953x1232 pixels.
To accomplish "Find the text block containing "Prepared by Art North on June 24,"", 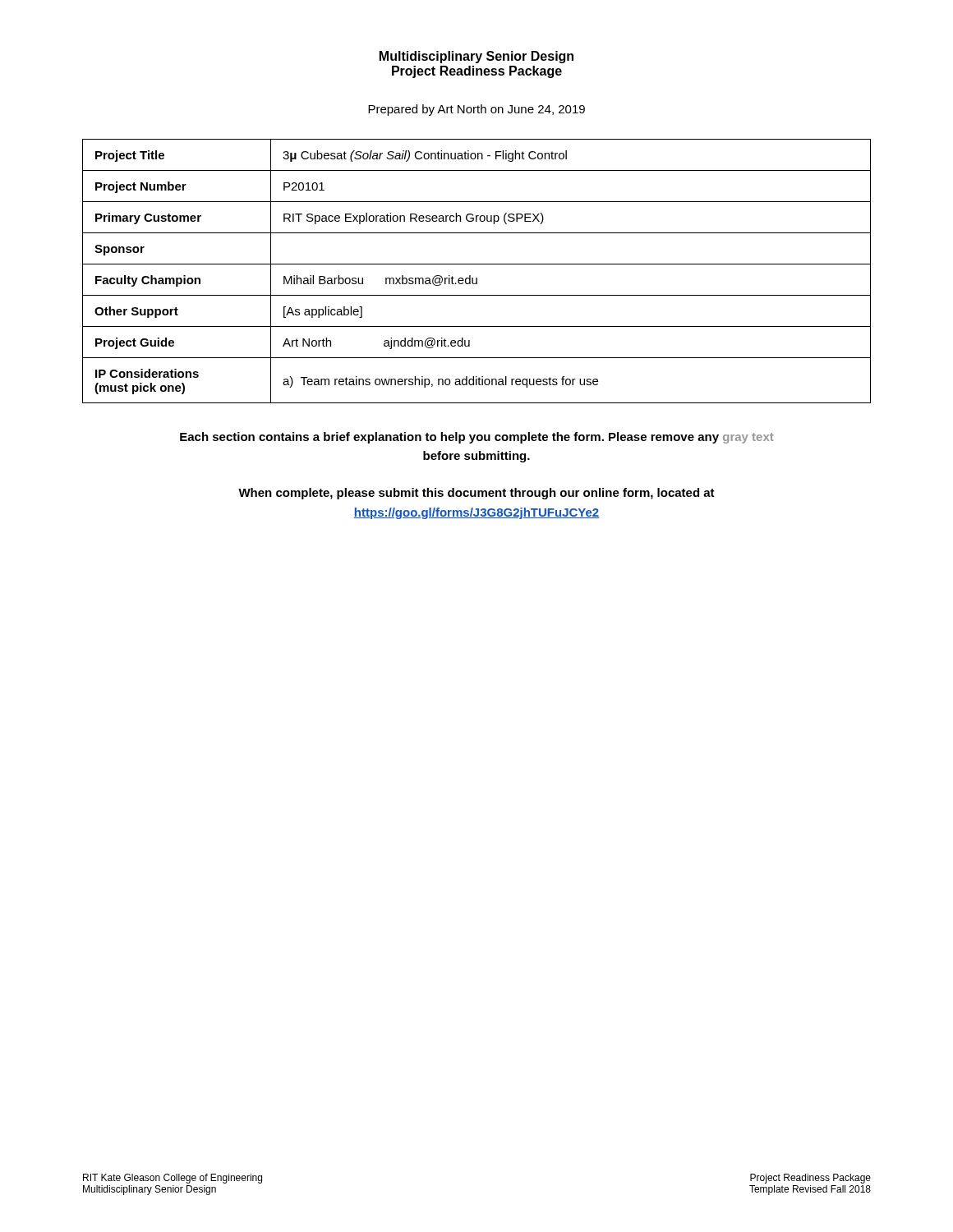I will [x=476, y=109].
